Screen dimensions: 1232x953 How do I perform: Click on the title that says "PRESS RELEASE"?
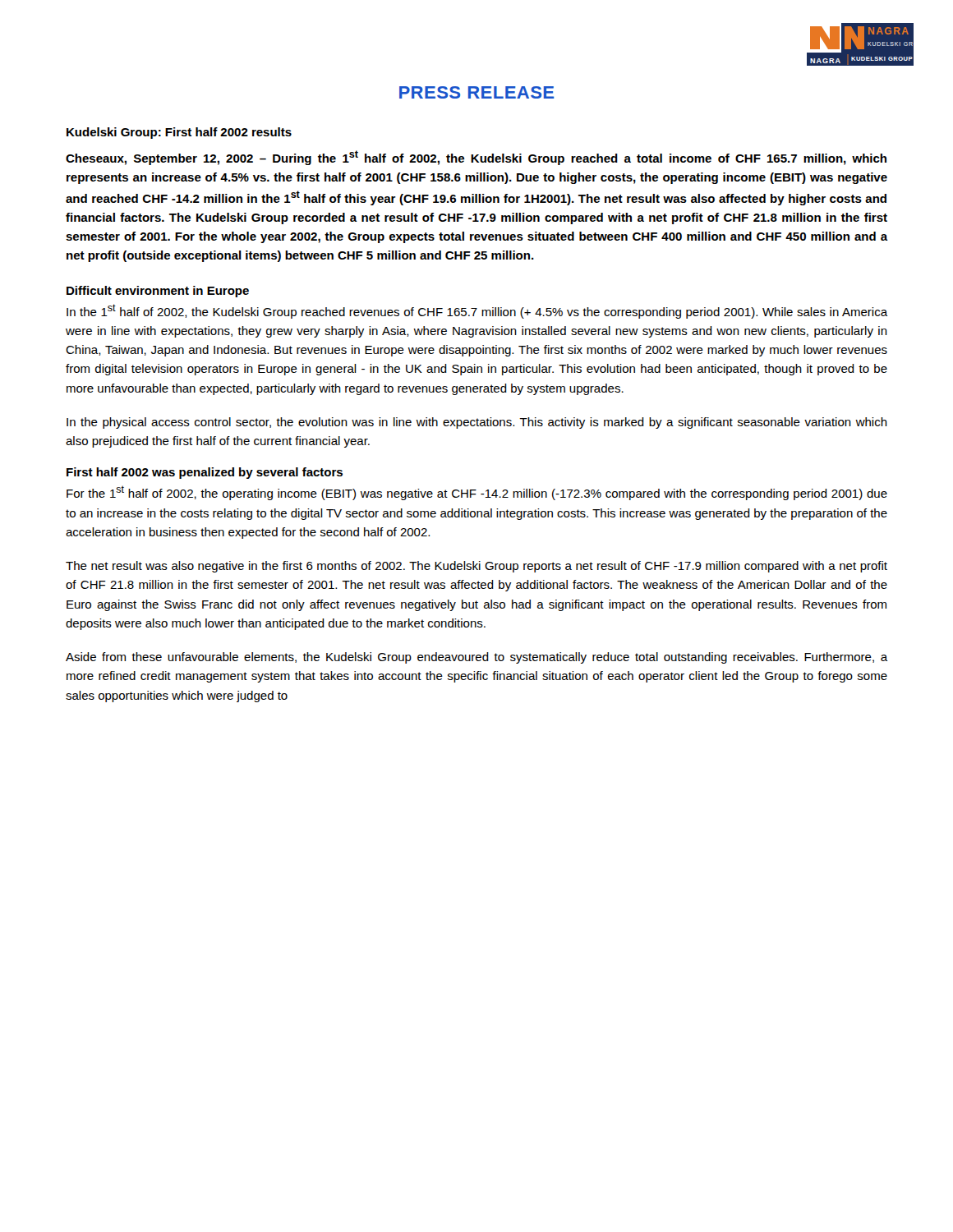point(476,92)
